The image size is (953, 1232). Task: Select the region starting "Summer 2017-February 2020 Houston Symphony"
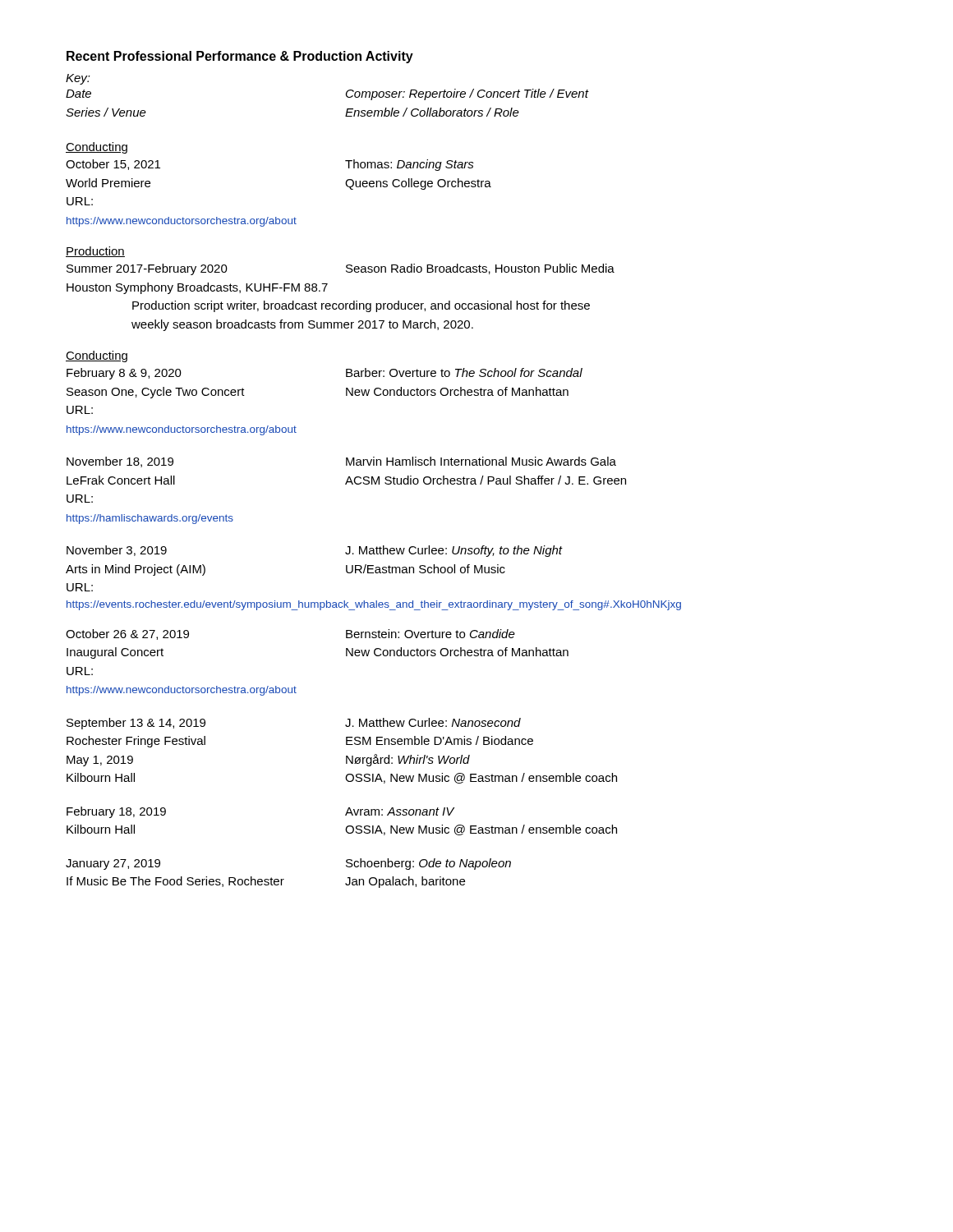tap(476, 297)
